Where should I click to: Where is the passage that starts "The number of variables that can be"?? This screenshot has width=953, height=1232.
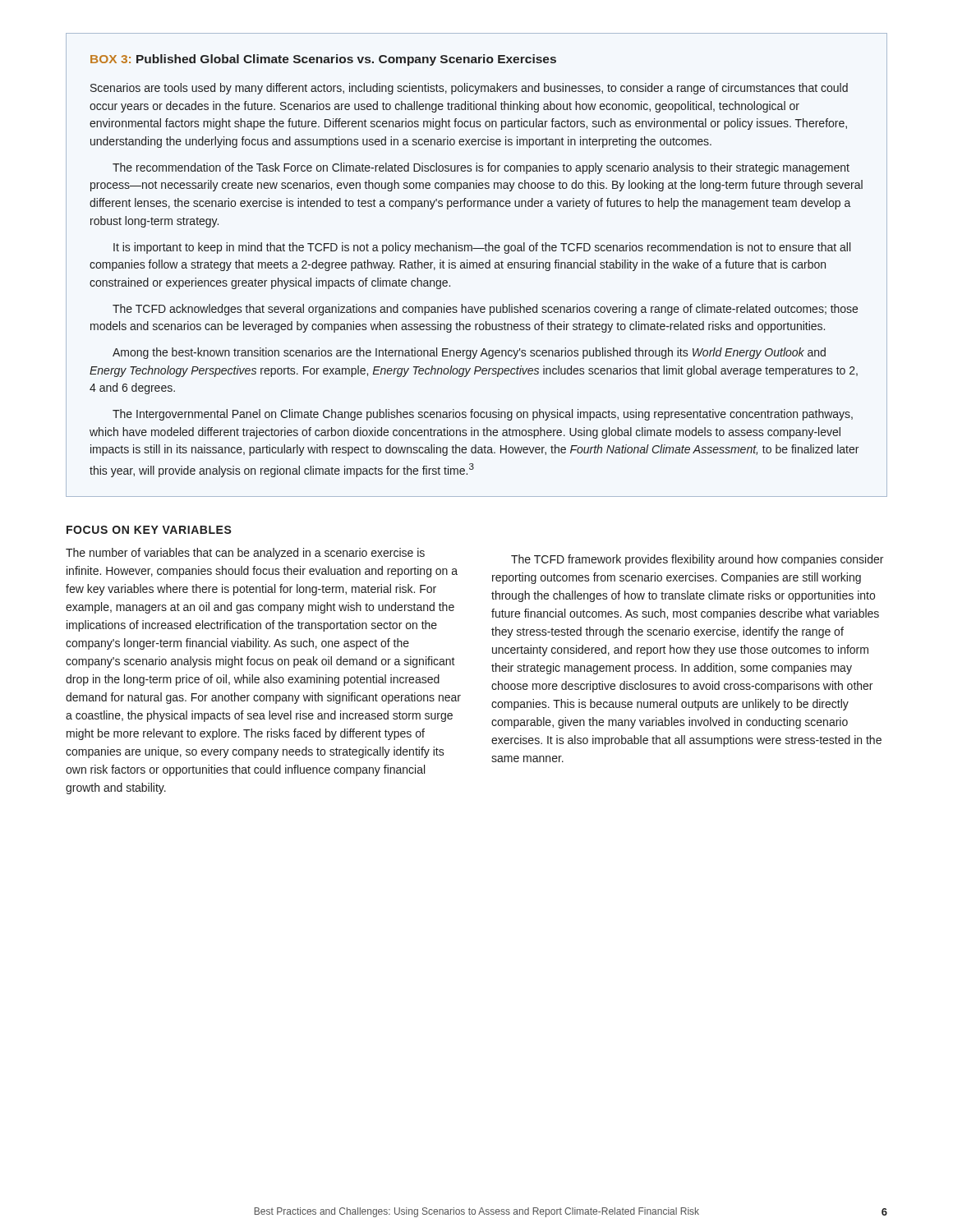(x=264, y=671)
